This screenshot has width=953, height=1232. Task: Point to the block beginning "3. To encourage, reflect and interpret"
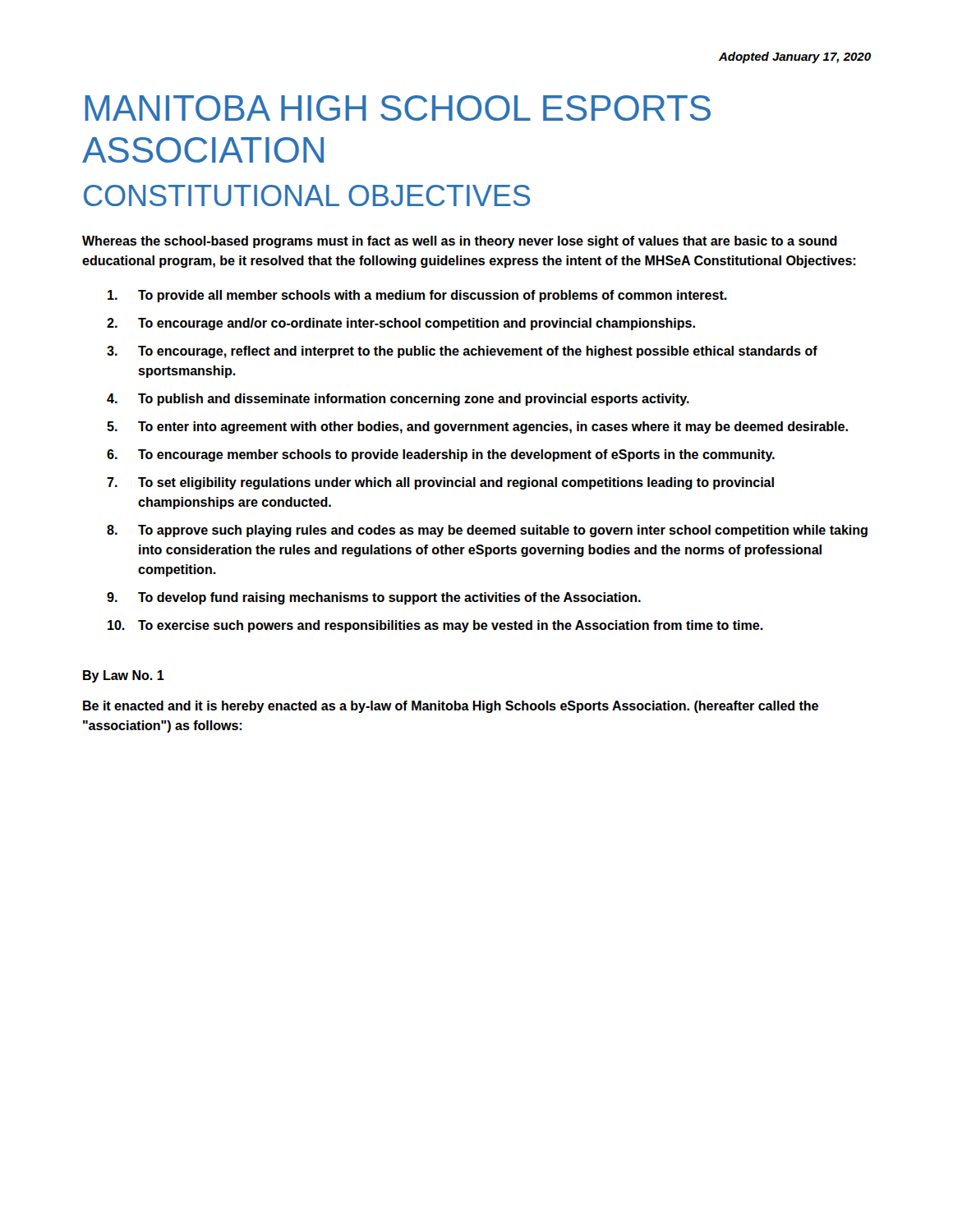(489, 362)
